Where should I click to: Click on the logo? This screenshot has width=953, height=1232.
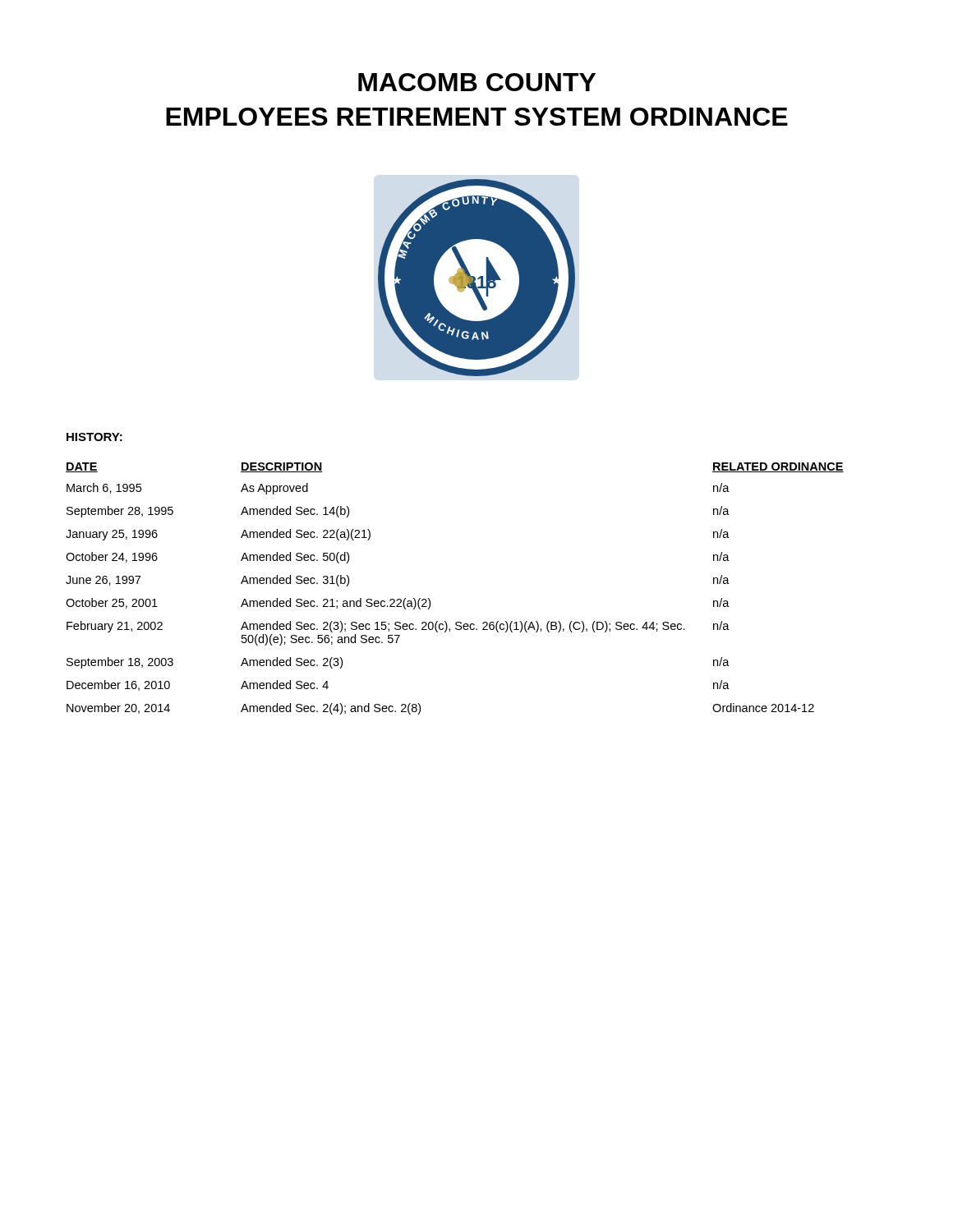coord(476,278)
